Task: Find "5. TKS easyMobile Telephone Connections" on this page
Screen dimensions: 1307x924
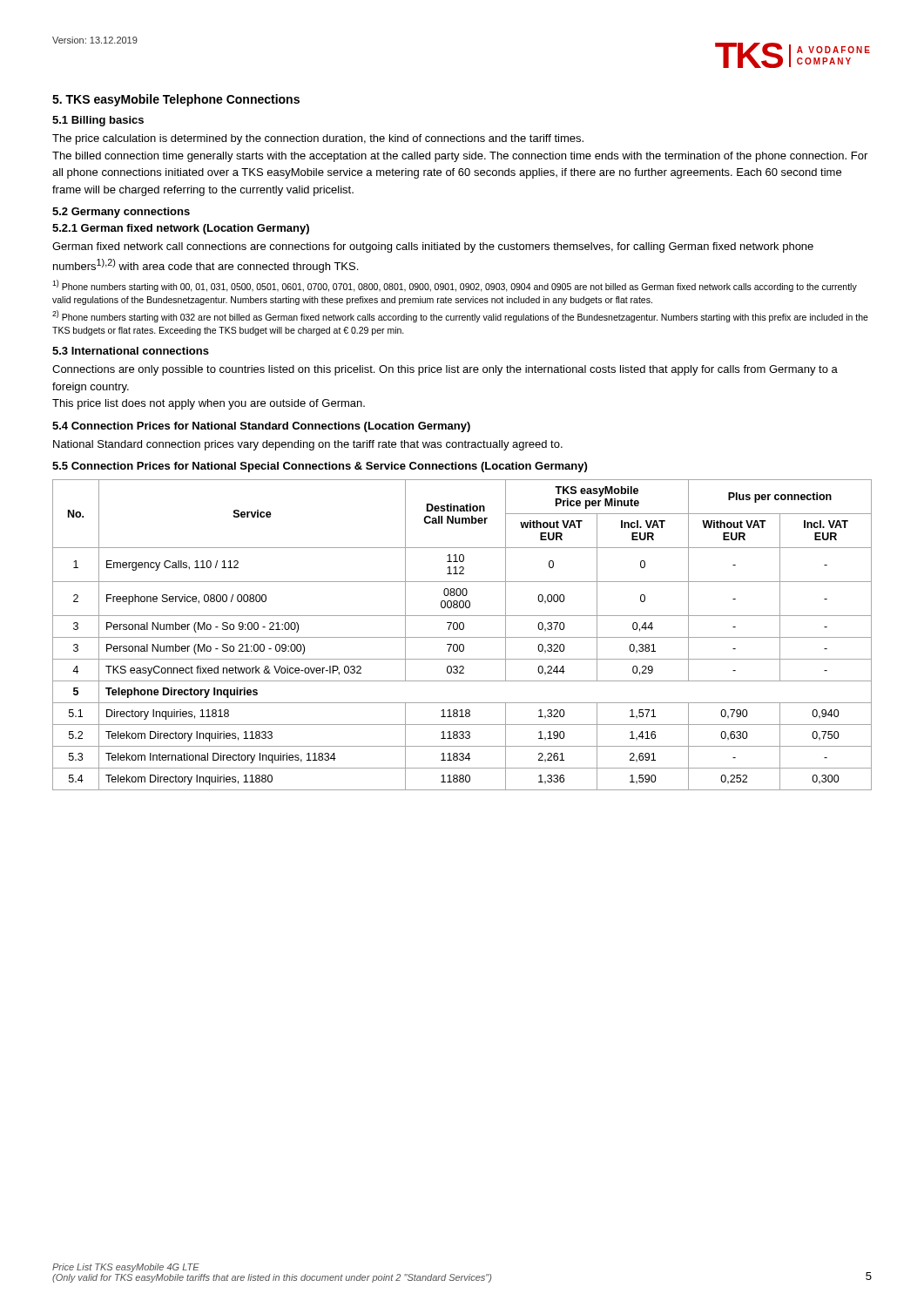Action: (176, 99)
